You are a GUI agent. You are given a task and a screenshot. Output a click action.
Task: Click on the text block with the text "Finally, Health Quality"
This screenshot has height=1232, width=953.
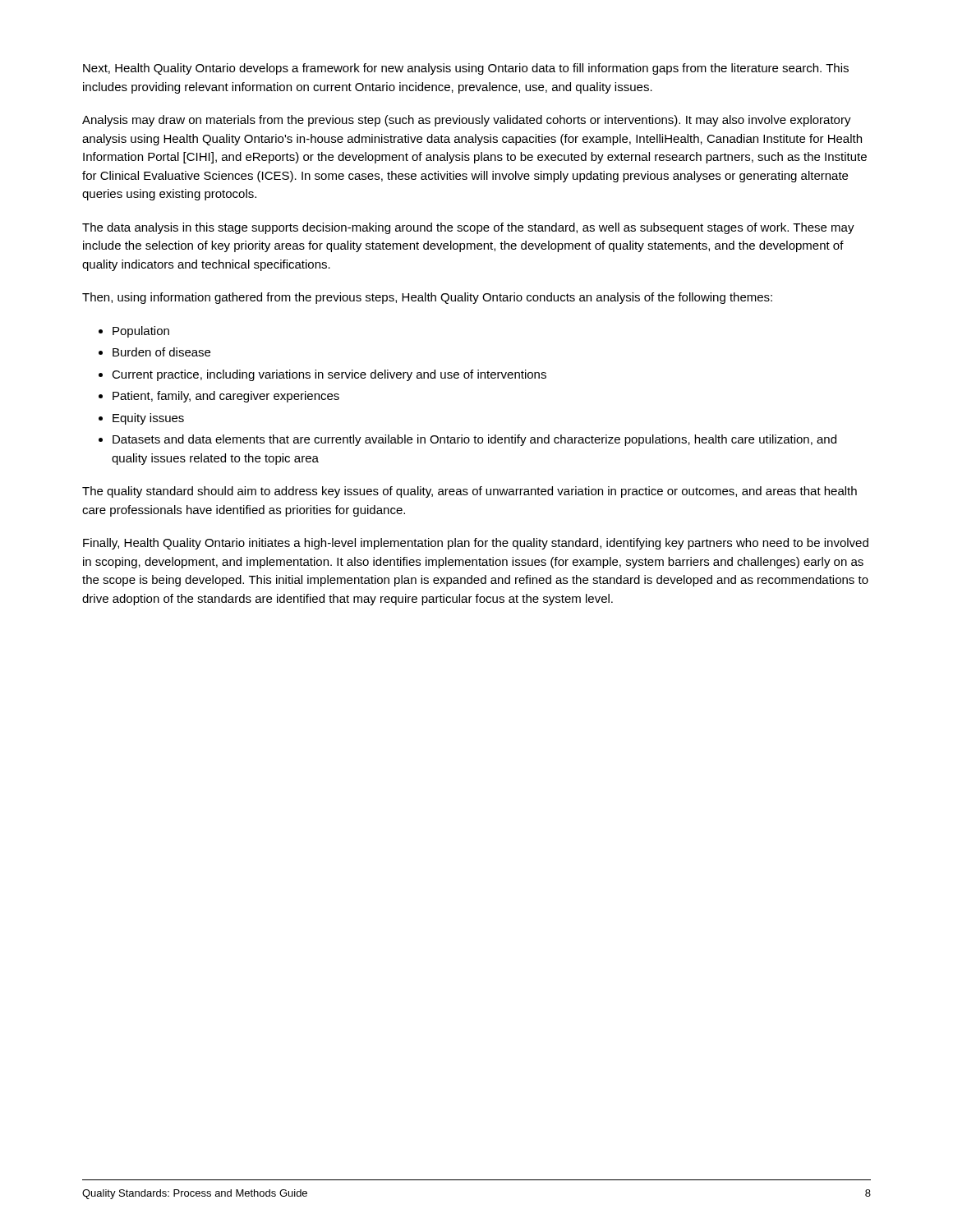[476, 570]
